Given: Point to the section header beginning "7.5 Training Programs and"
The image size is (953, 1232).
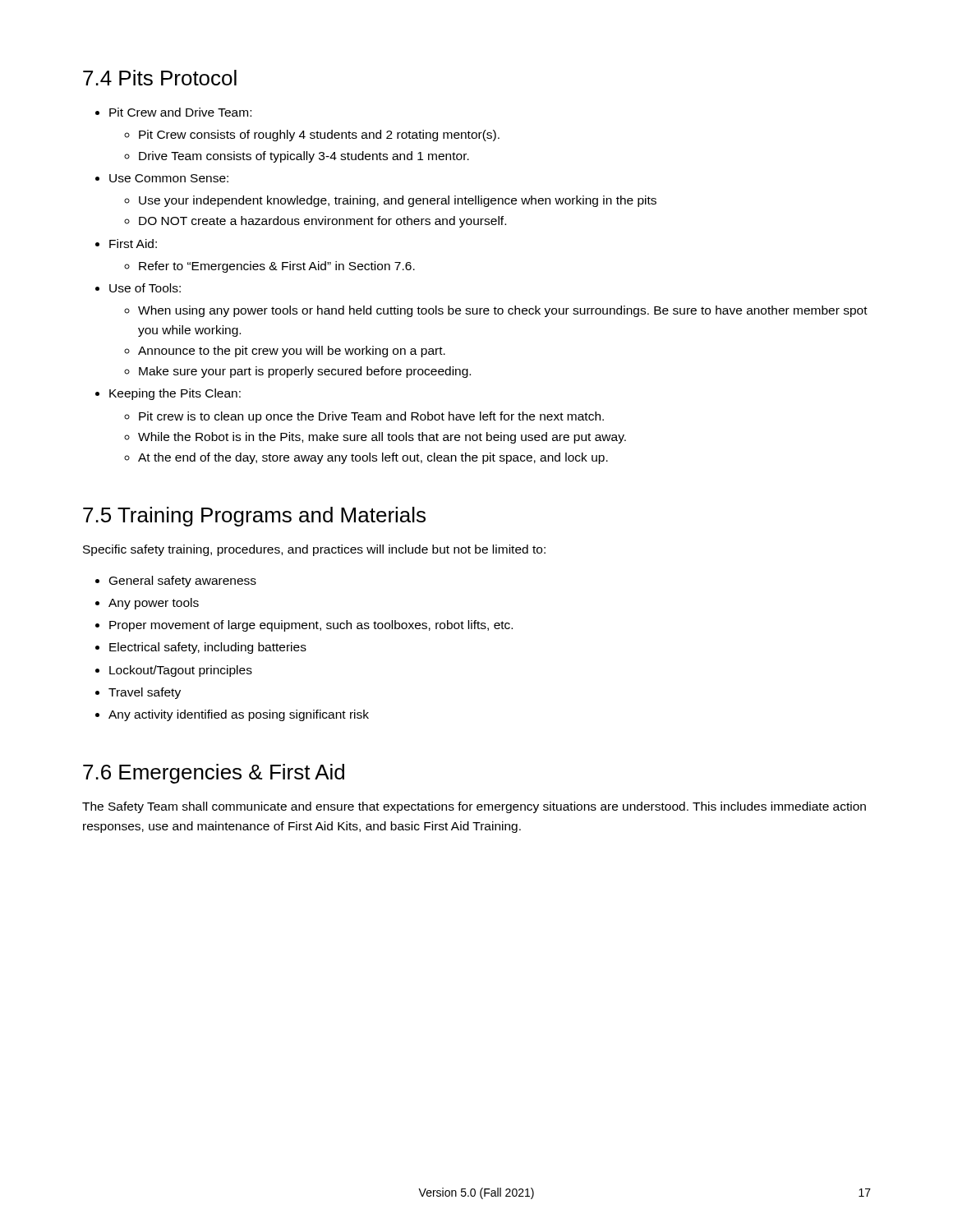Looking at the screenshot, I should point(254,515).
